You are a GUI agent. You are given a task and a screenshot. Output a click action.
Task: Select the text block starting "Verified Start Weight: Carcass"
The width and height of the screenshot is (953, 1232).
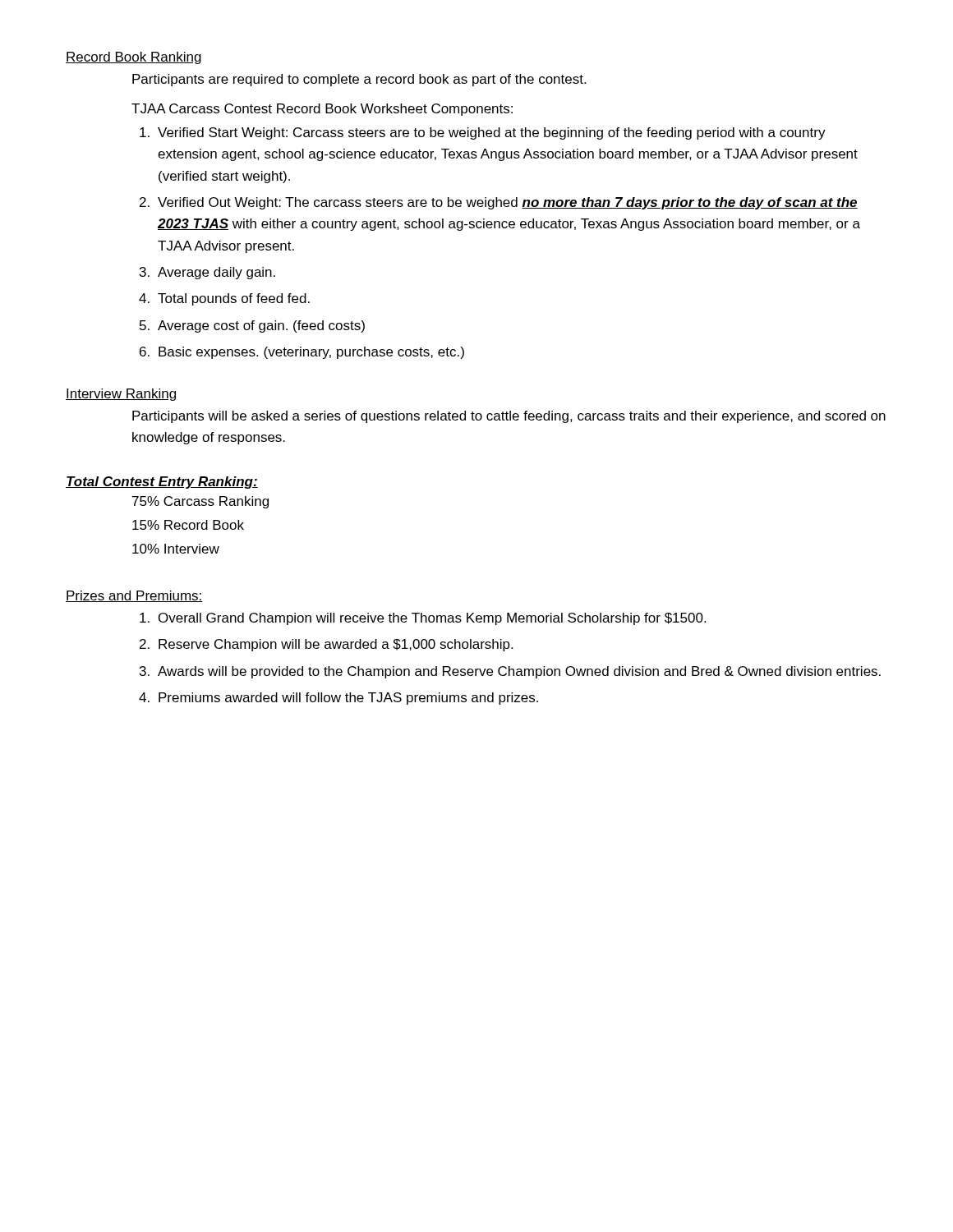tap(508, 154)
